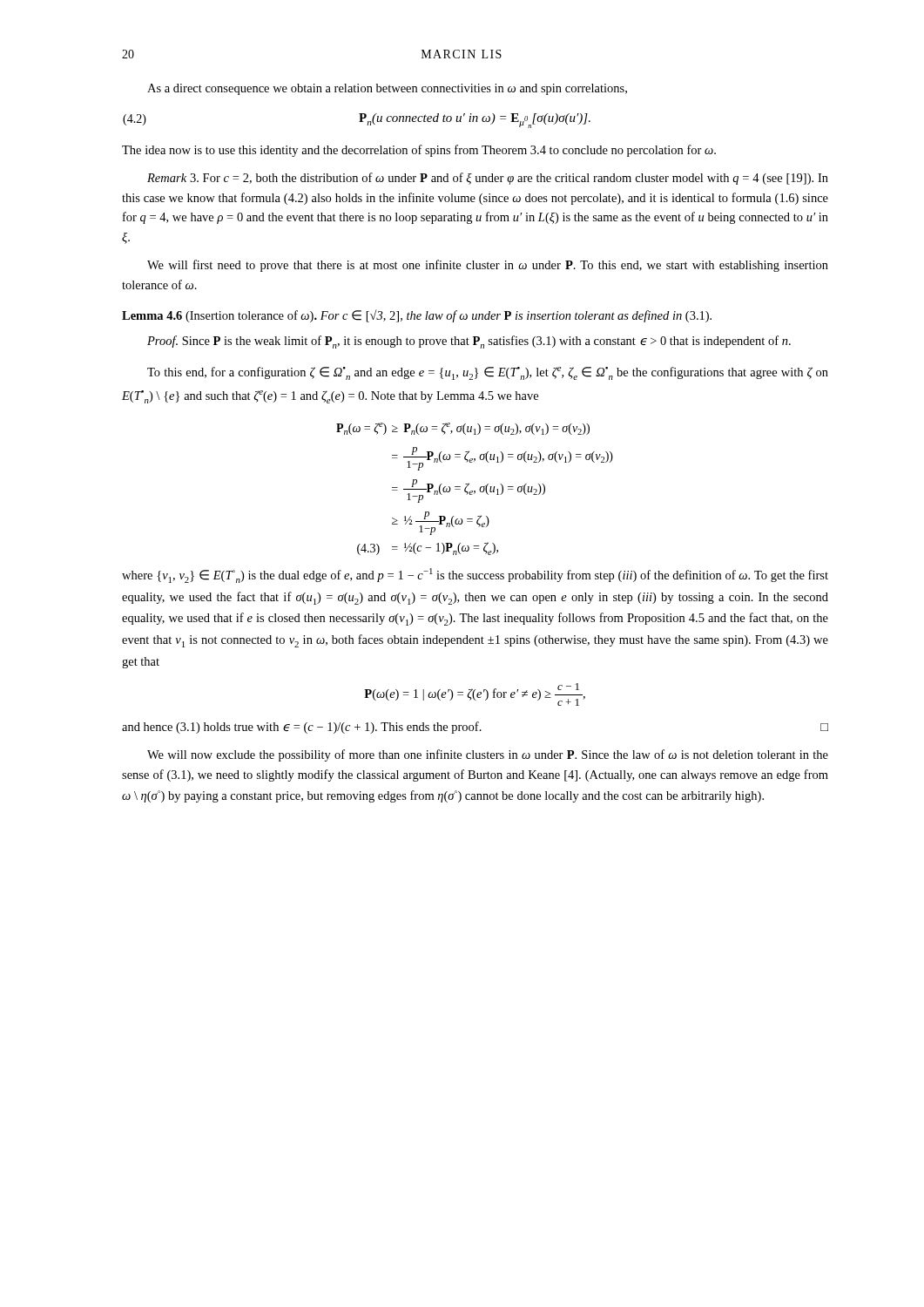Select the text block containing "and hence (3.1) holds true with ϵ ="
Image resolution: width=924 pixels, height=1307 pixels.
click(x=475, y=726)
